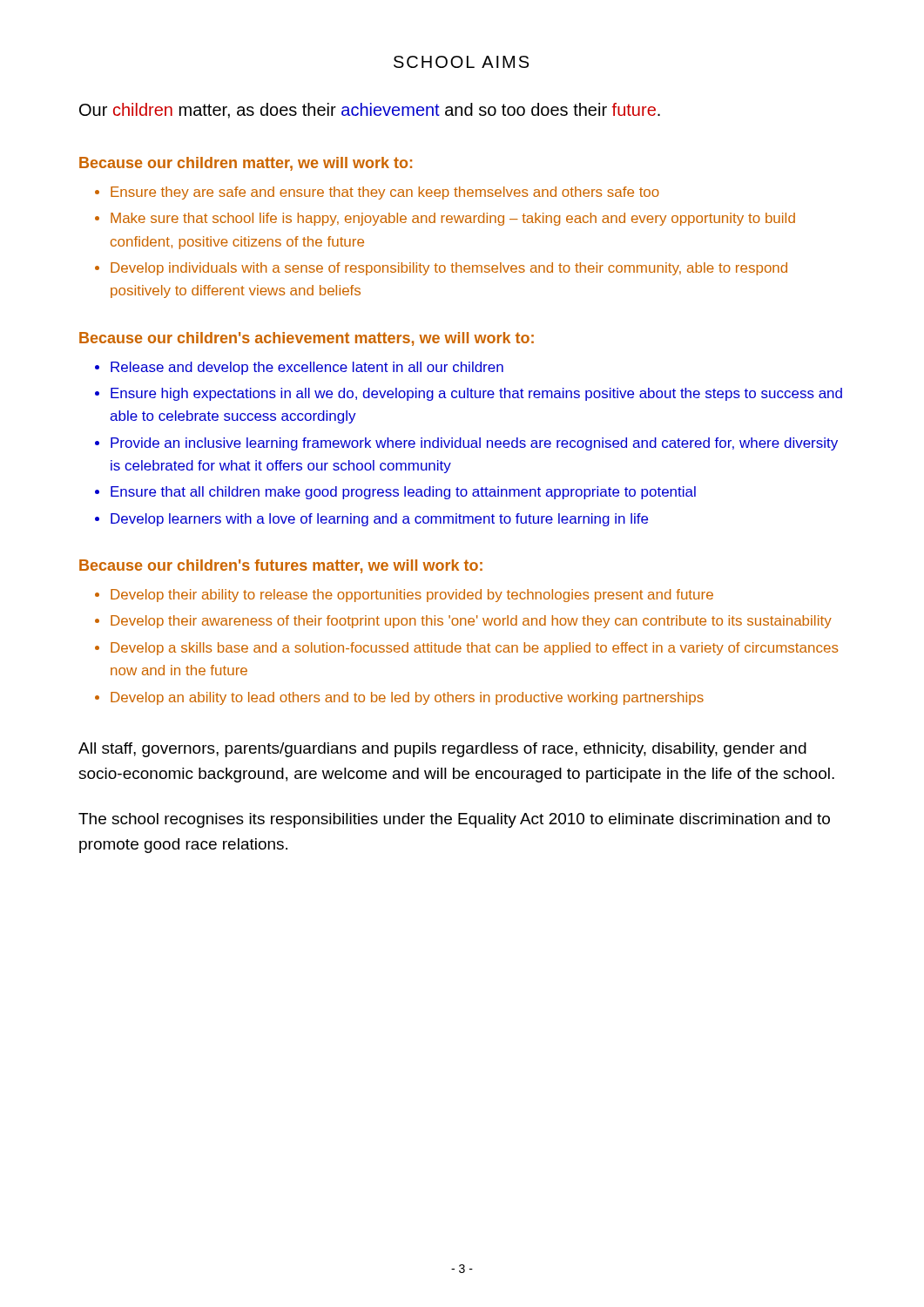
Task: Find the region starting "Develop an ability to"
Action: click(x=407, y=697)
